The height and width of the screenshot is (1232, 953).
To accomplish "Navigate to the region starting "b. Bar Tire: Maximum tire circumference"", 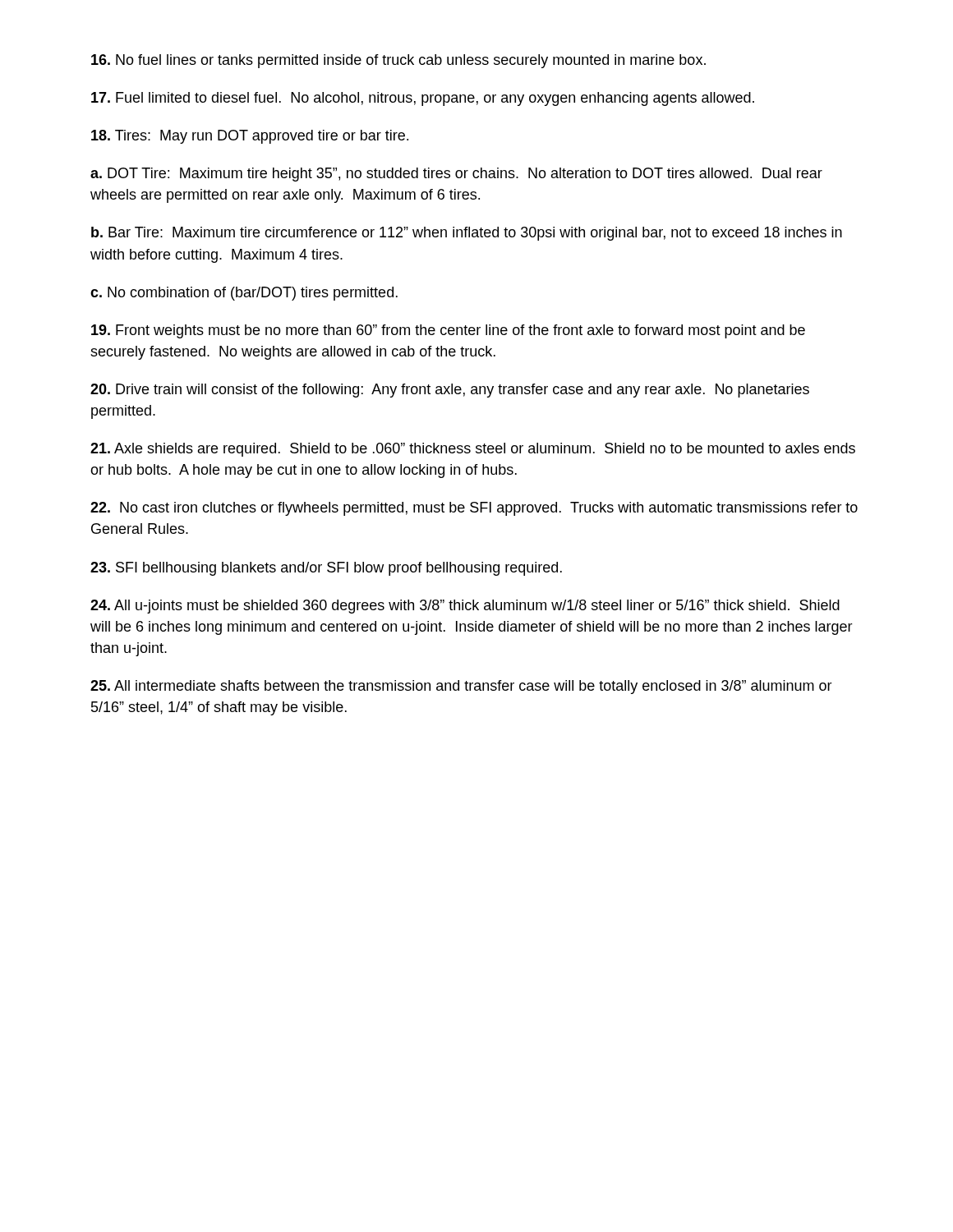I will [466, 244].
